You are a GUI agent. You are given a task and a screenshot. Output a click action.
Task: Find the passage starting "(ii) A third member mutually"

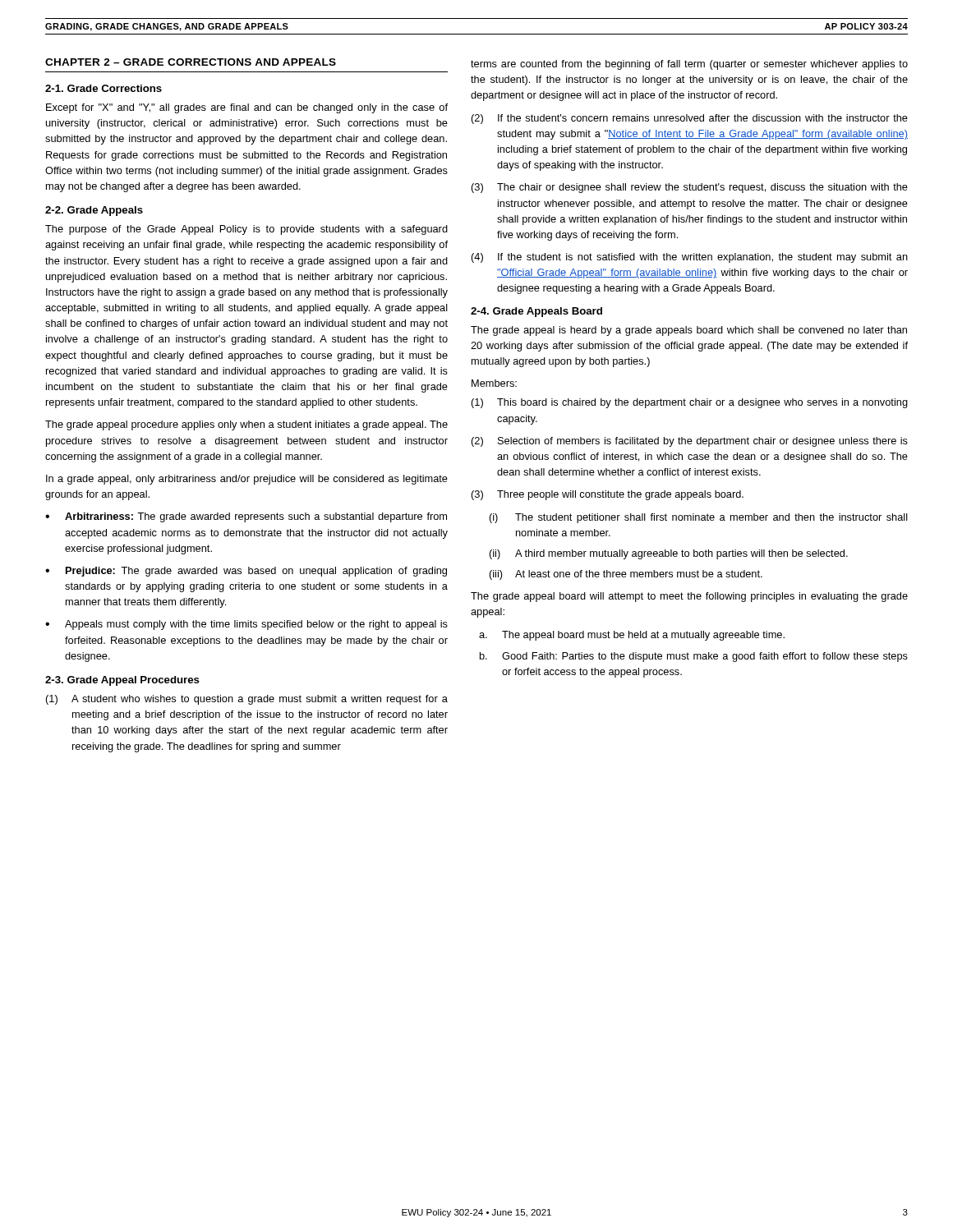[x=669, y=553]
